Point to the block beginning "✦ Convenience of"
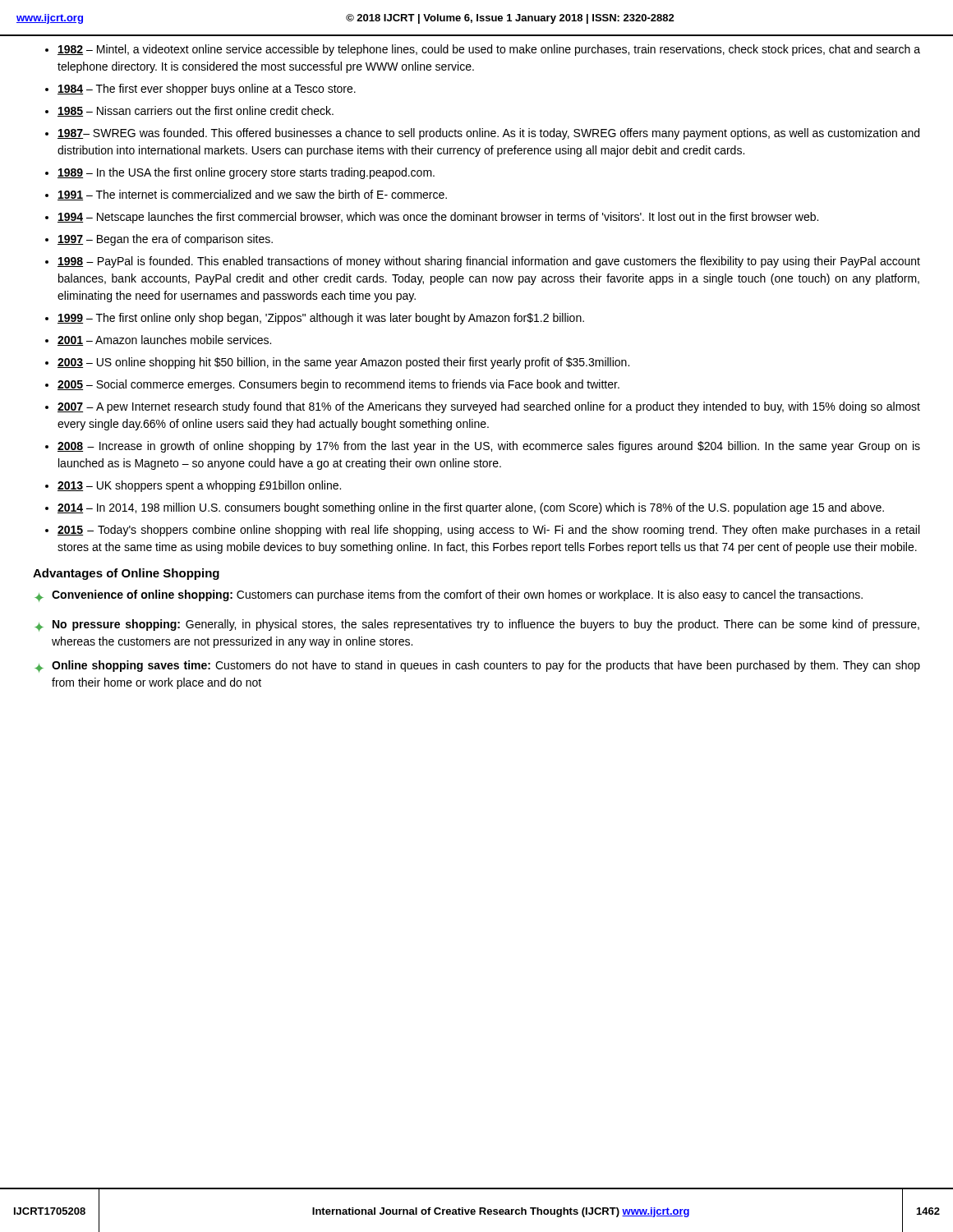Viewport: 953px width, 1232px height. point(448,598)
